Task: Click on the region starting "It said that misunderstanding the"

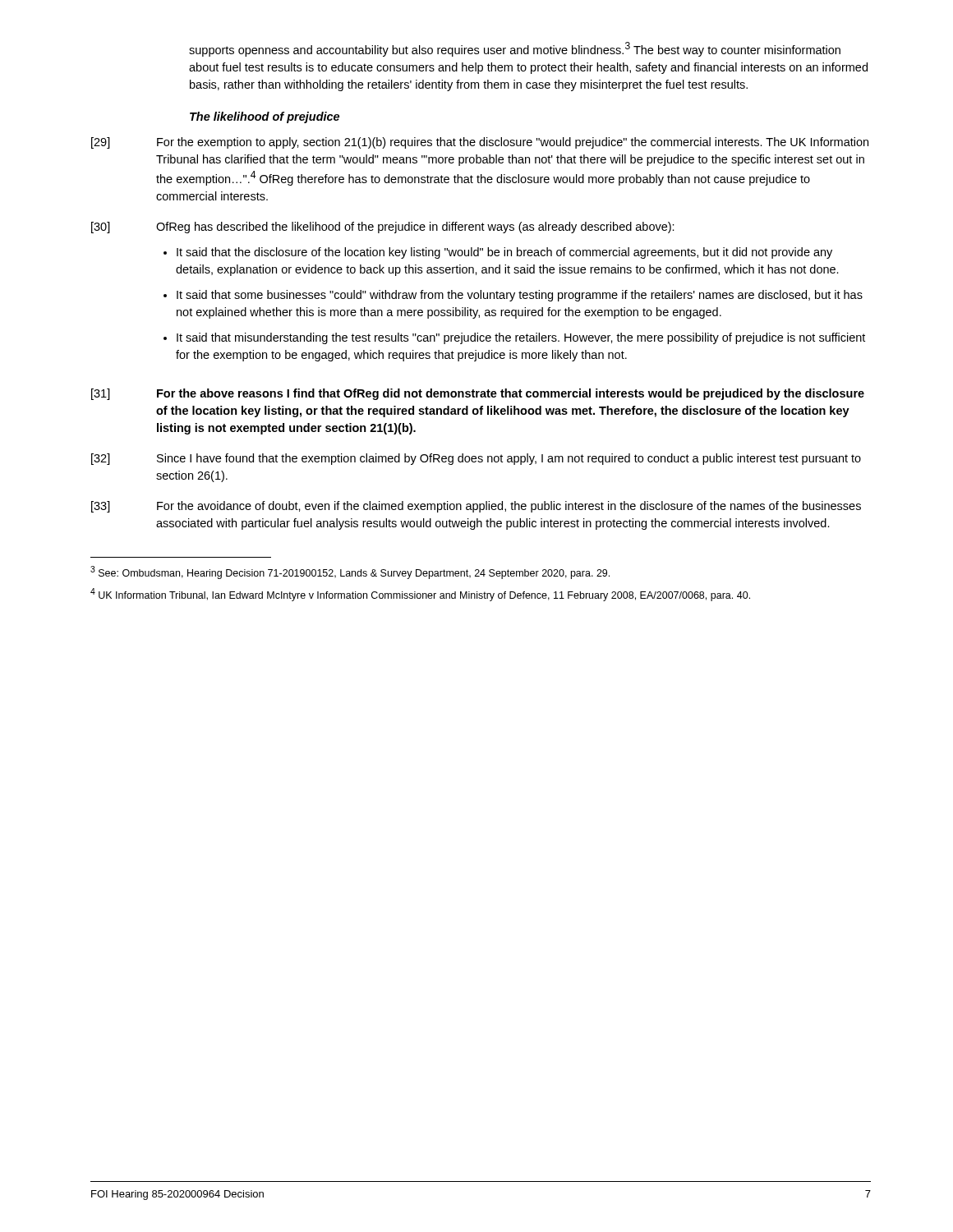Action: pos(521,346)
